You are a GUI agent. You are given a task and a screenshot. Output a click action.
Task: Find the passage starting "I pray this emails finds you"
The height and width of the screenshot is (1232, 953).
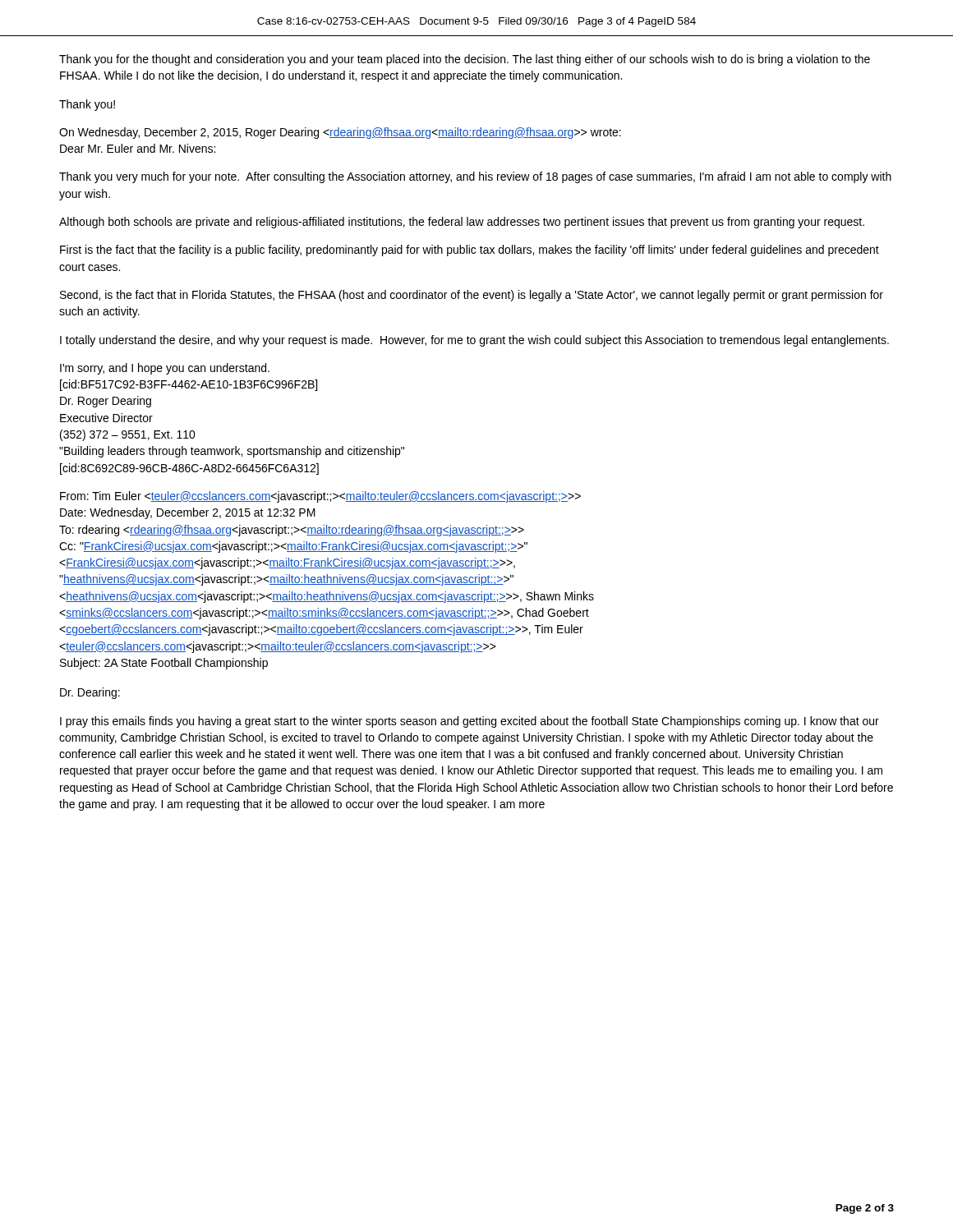pos(476,762)
